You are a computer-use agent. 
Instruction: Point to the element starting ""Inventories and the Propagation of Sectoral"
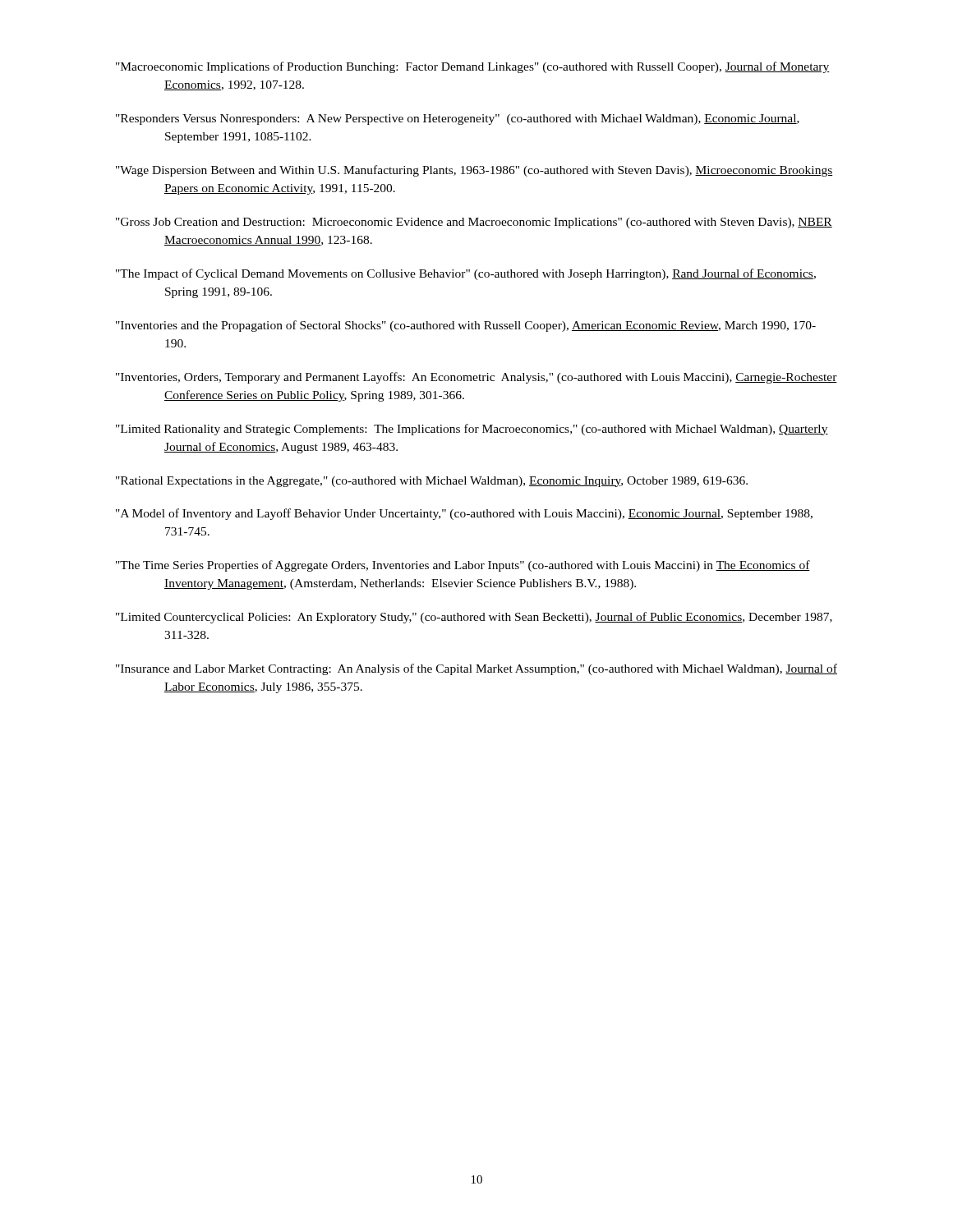tap(465, 334)
